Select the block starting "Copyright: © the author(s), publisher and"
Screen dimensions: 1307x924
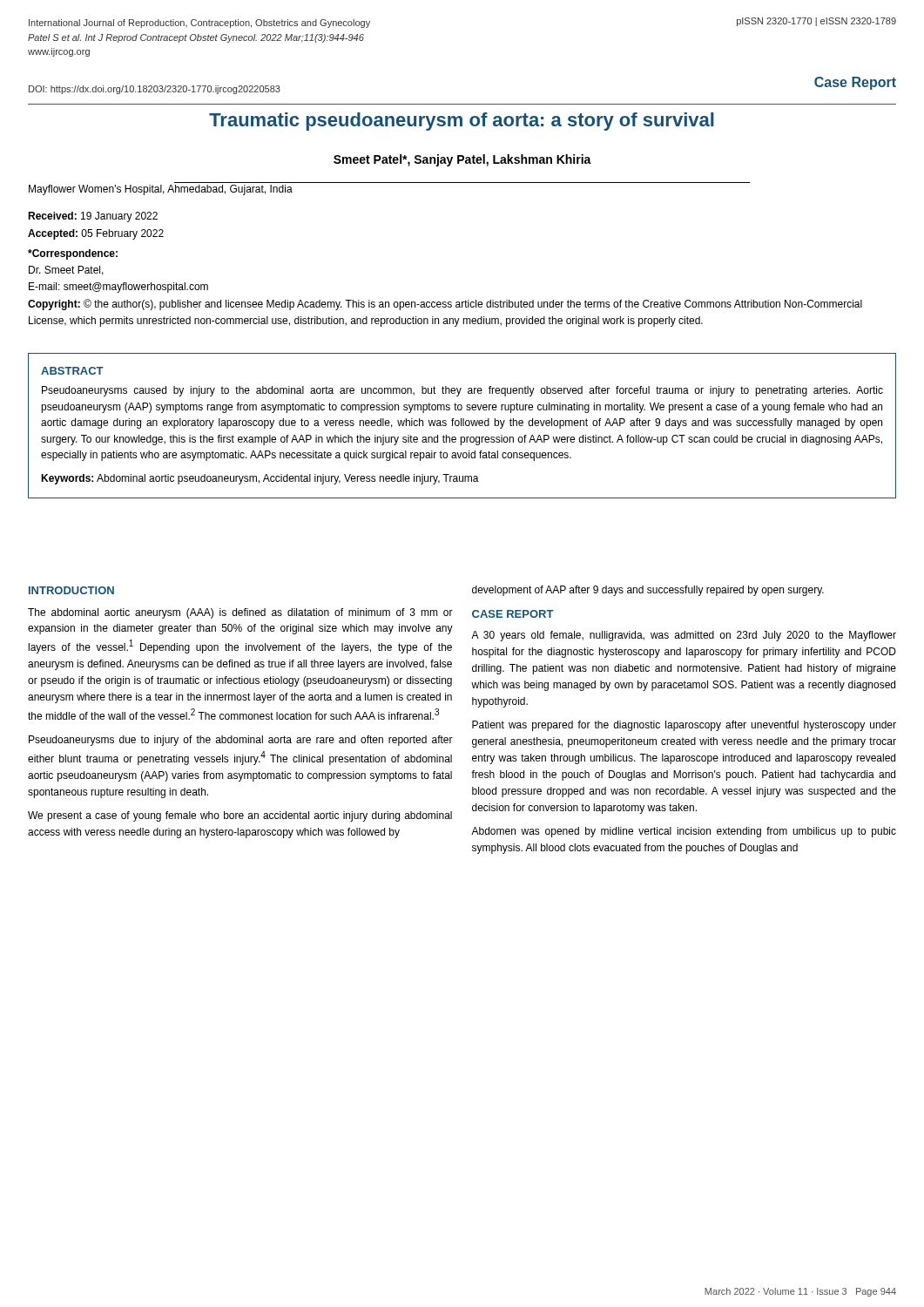click(x=445, y=312)
